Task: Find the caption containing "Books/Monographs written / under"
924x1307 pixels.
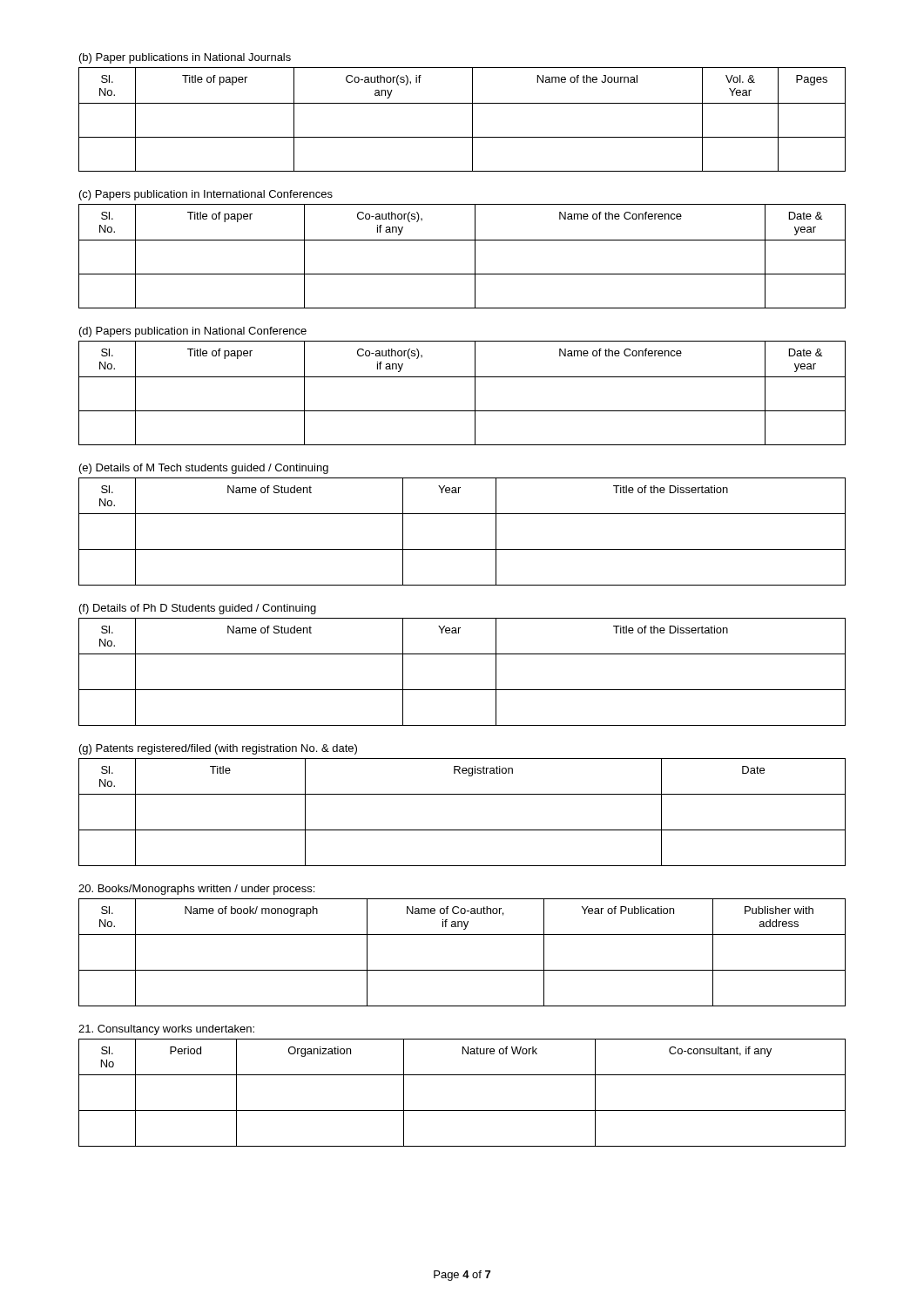Action: coord(197,888)
